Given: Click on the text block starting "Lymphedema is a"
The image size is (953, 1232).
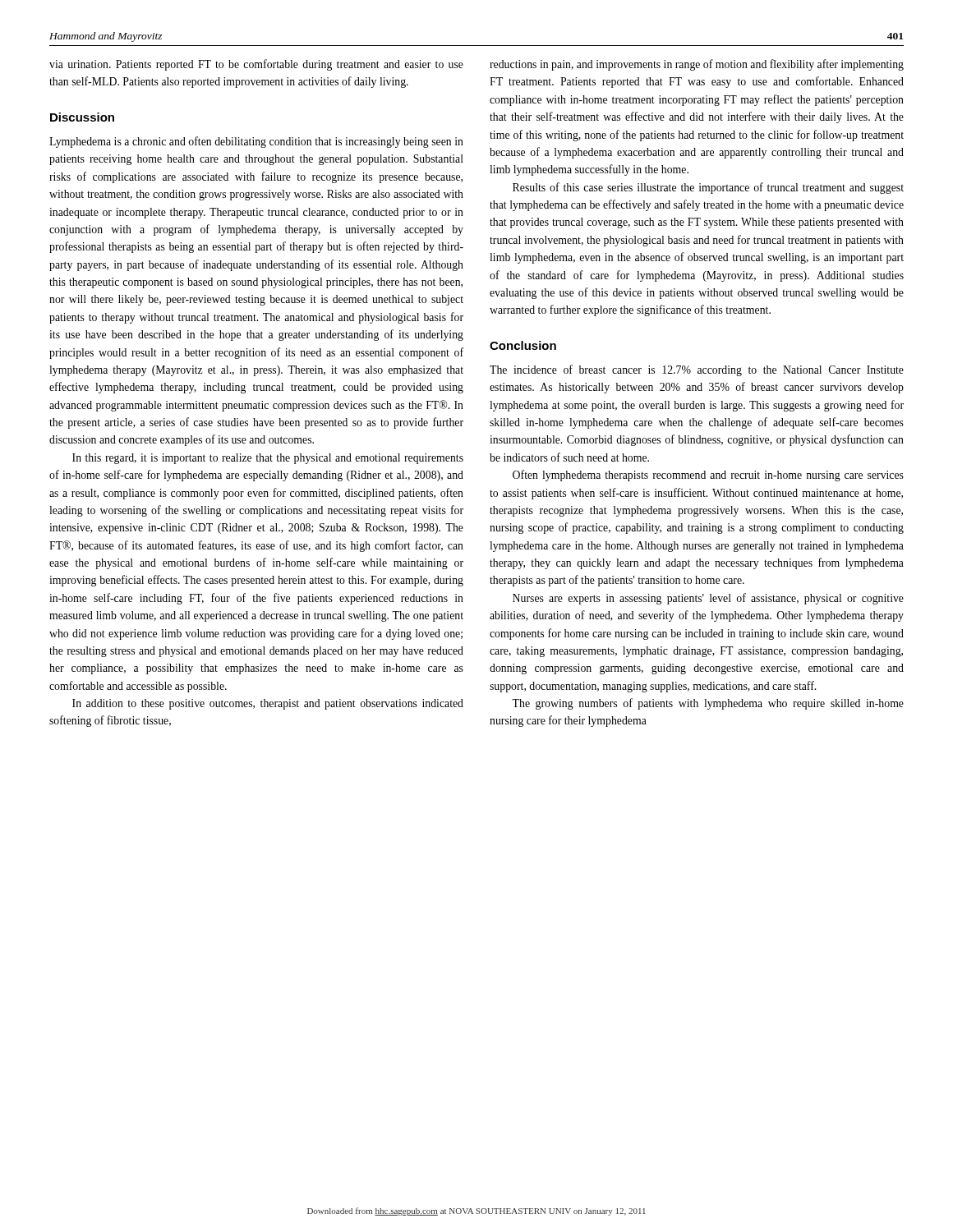Looking at the screenshot, I should (256, 291).
